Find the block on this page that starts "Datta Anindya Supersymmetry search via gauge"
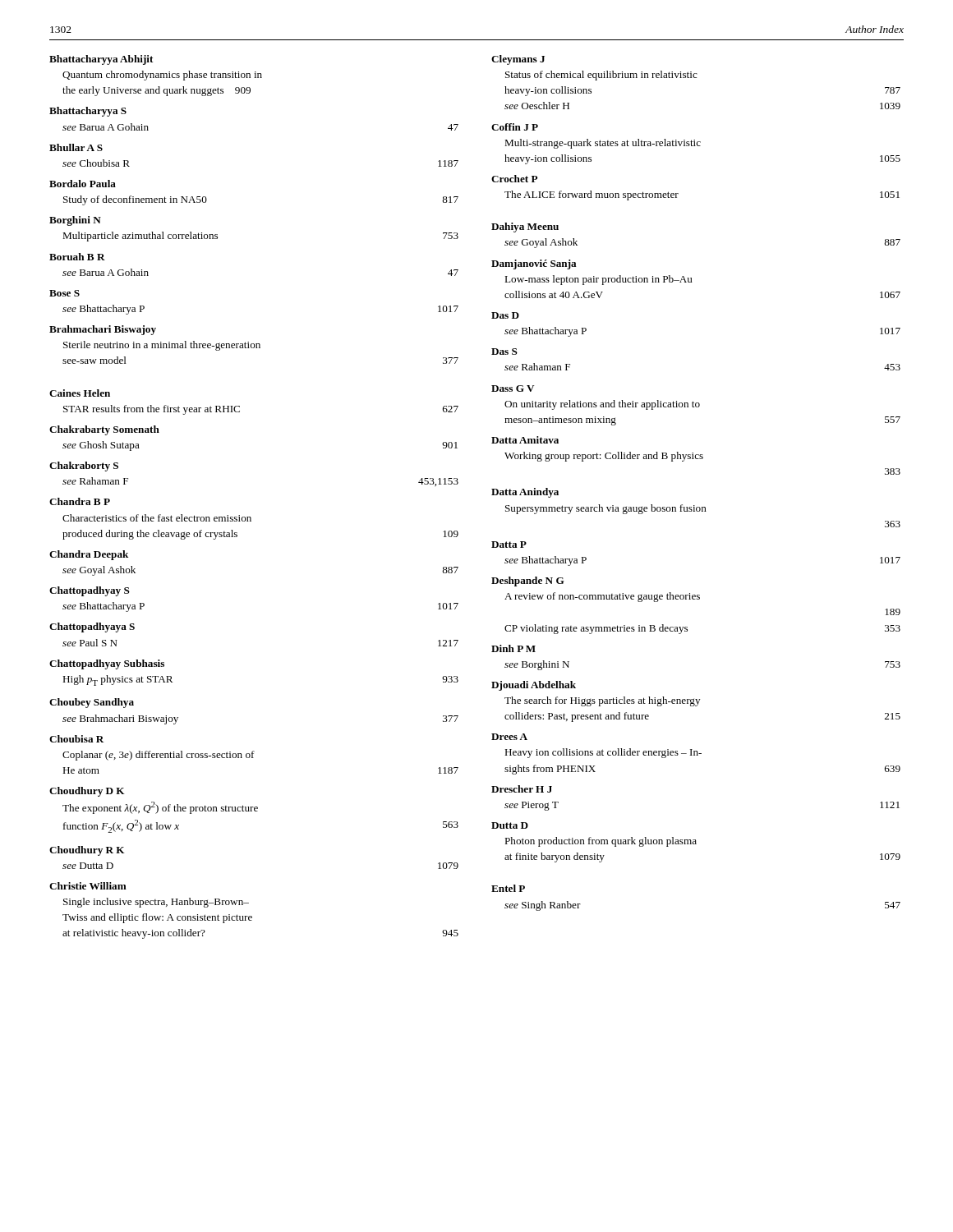This screenshot has height=1232, width=953. [698, 508]
